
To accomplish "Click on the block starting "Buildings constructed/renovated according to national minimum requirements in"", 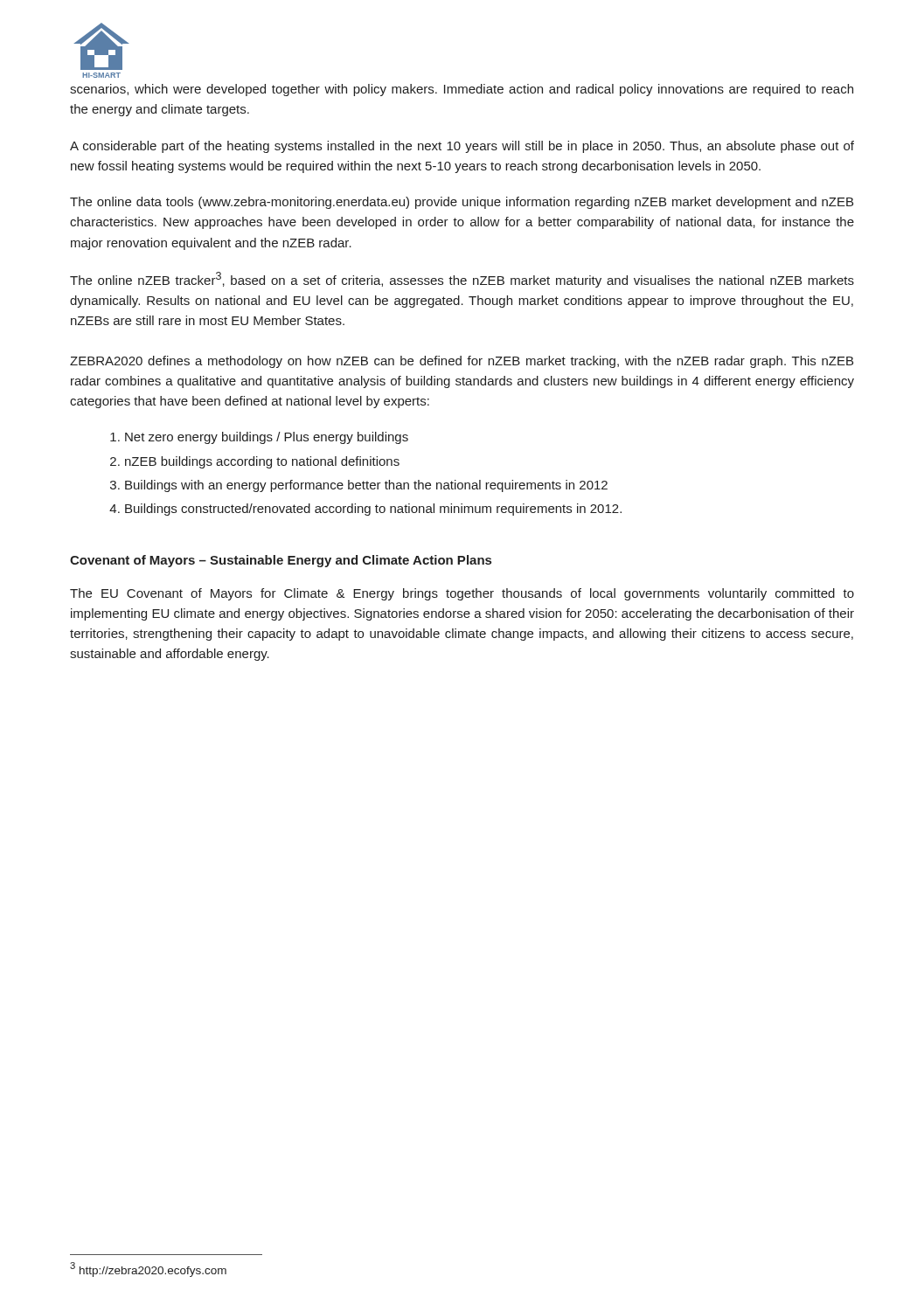I will 479,508.
